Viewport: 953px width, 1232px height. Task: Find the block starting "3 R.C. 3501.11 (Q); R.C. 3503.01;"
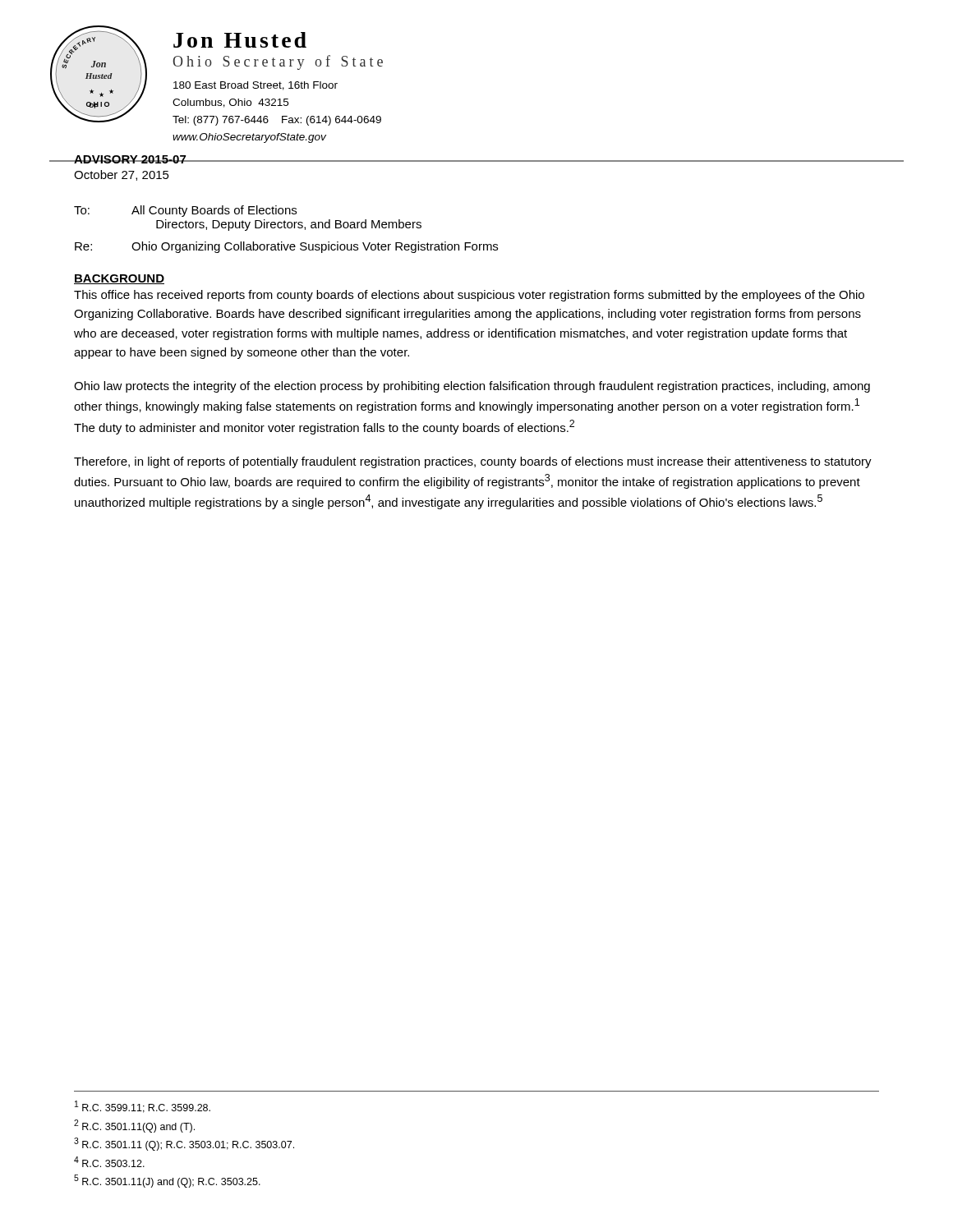click(185, 1144)
